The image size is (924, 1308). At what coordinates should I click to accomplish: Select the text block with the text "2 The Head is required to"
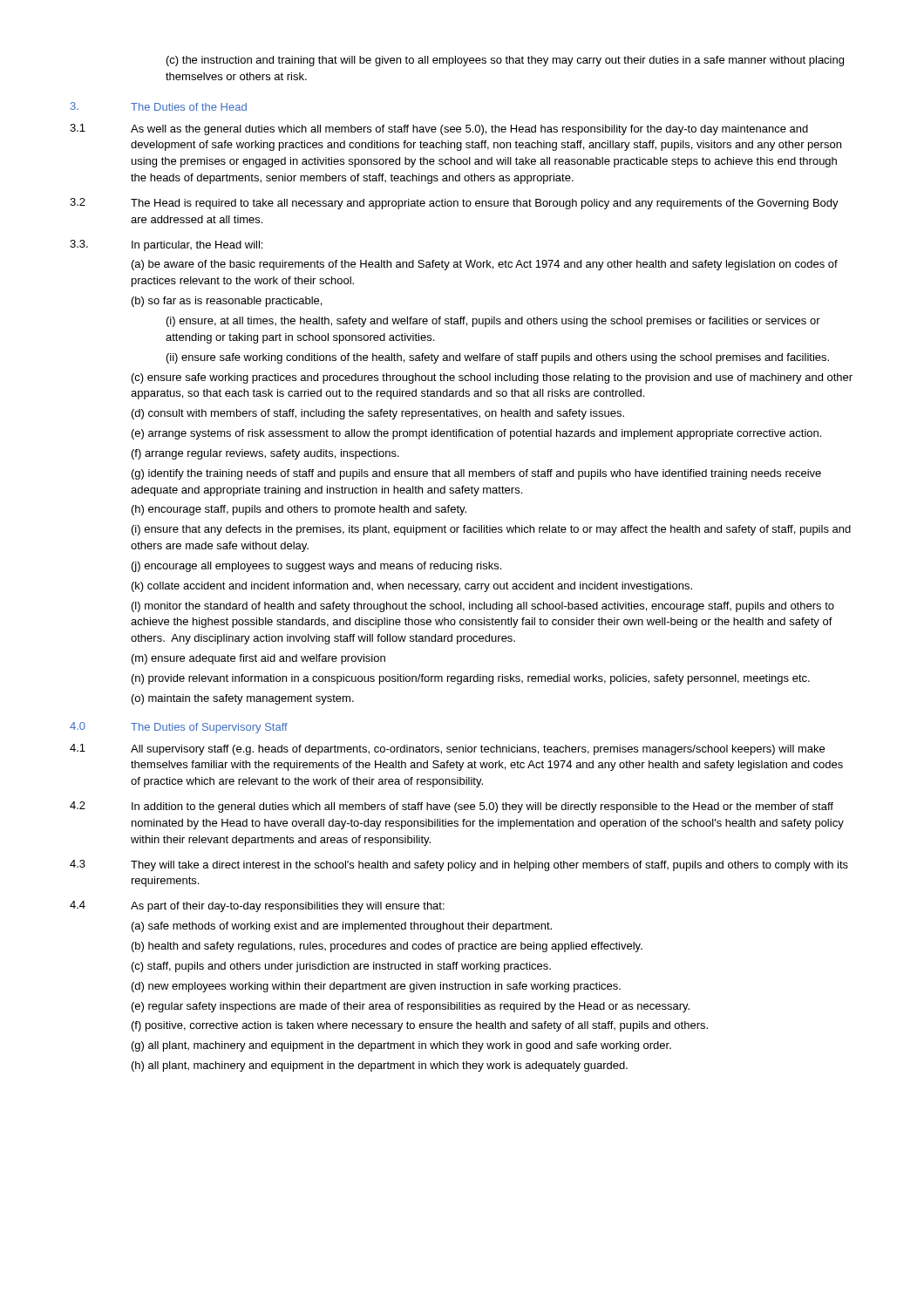462,212
